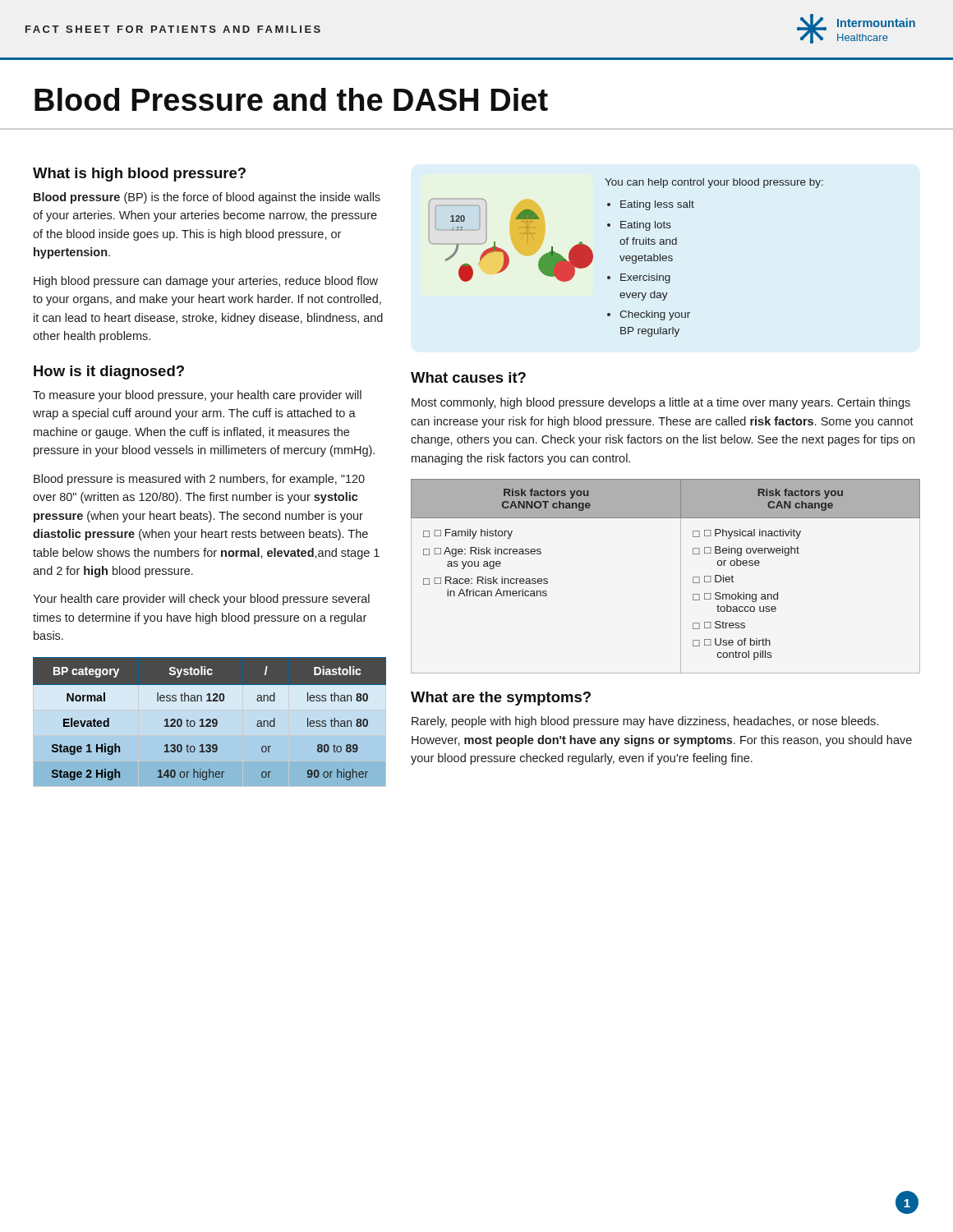Locate the table with the text "120 to 129"

coord(210,722)
